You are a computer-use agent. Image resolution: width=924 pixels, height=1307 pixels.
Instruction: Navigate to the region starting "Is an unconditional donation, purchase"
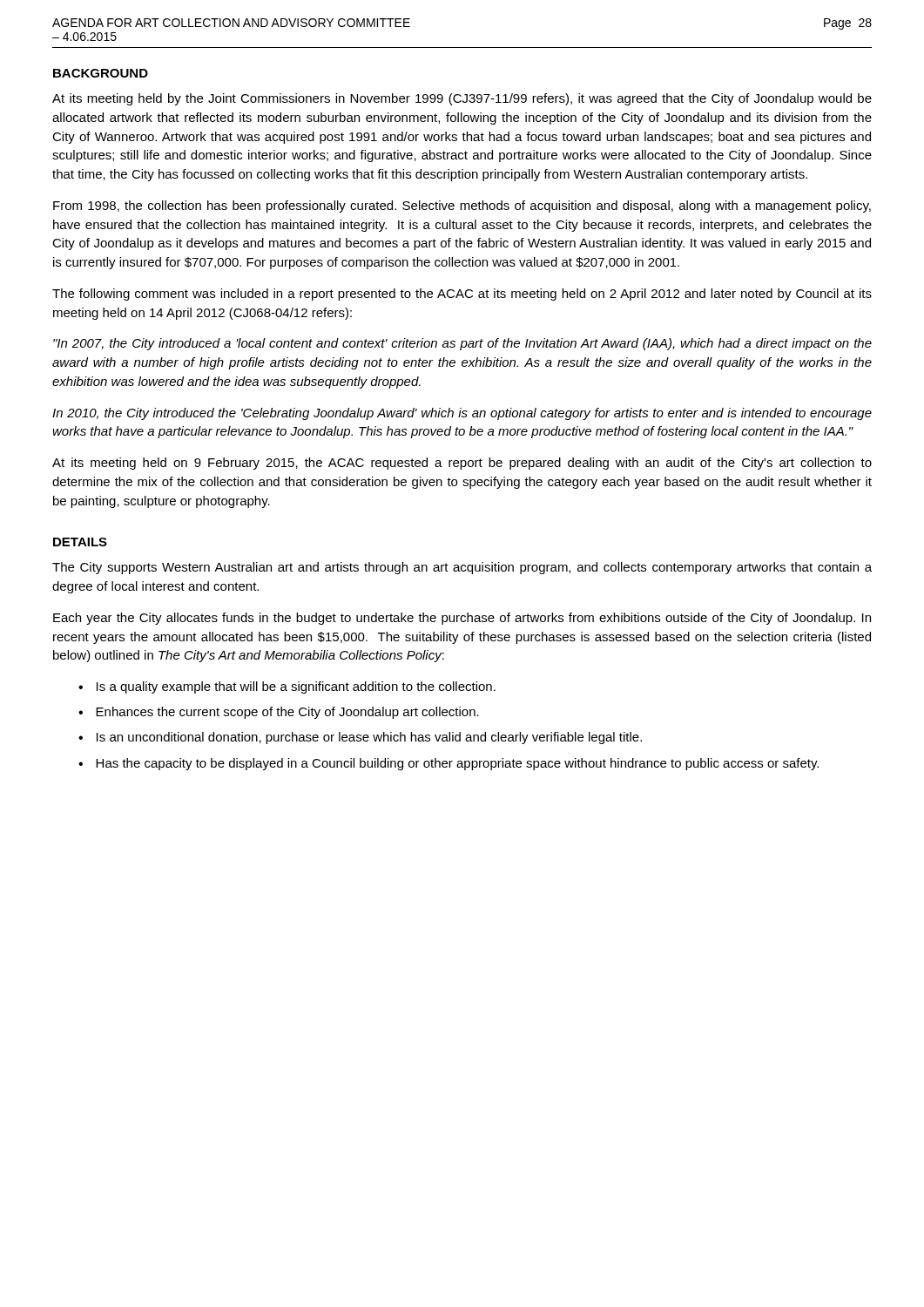point(484,737)
